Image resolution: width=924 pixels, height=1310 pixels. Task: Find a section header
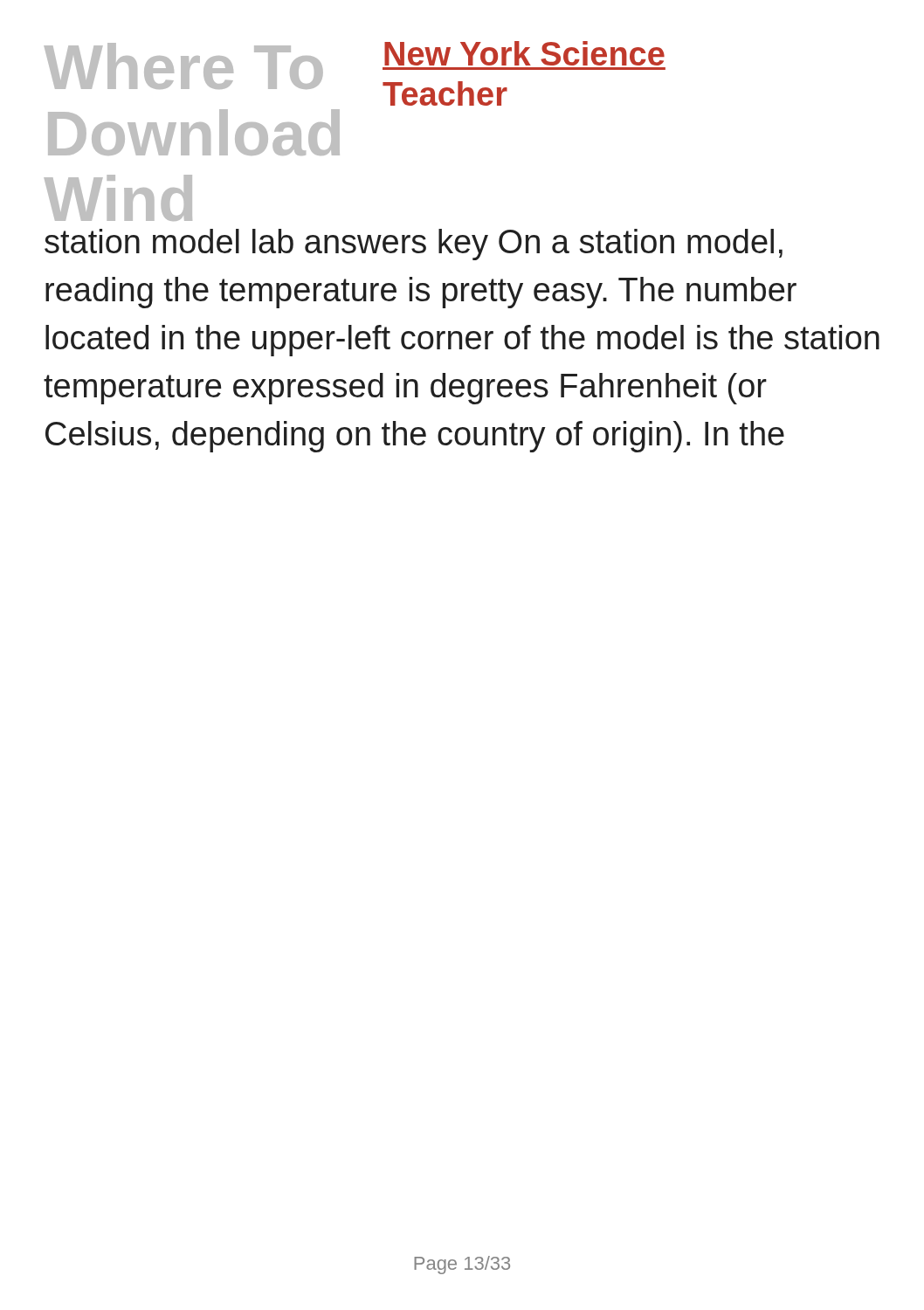click(627, 75)
